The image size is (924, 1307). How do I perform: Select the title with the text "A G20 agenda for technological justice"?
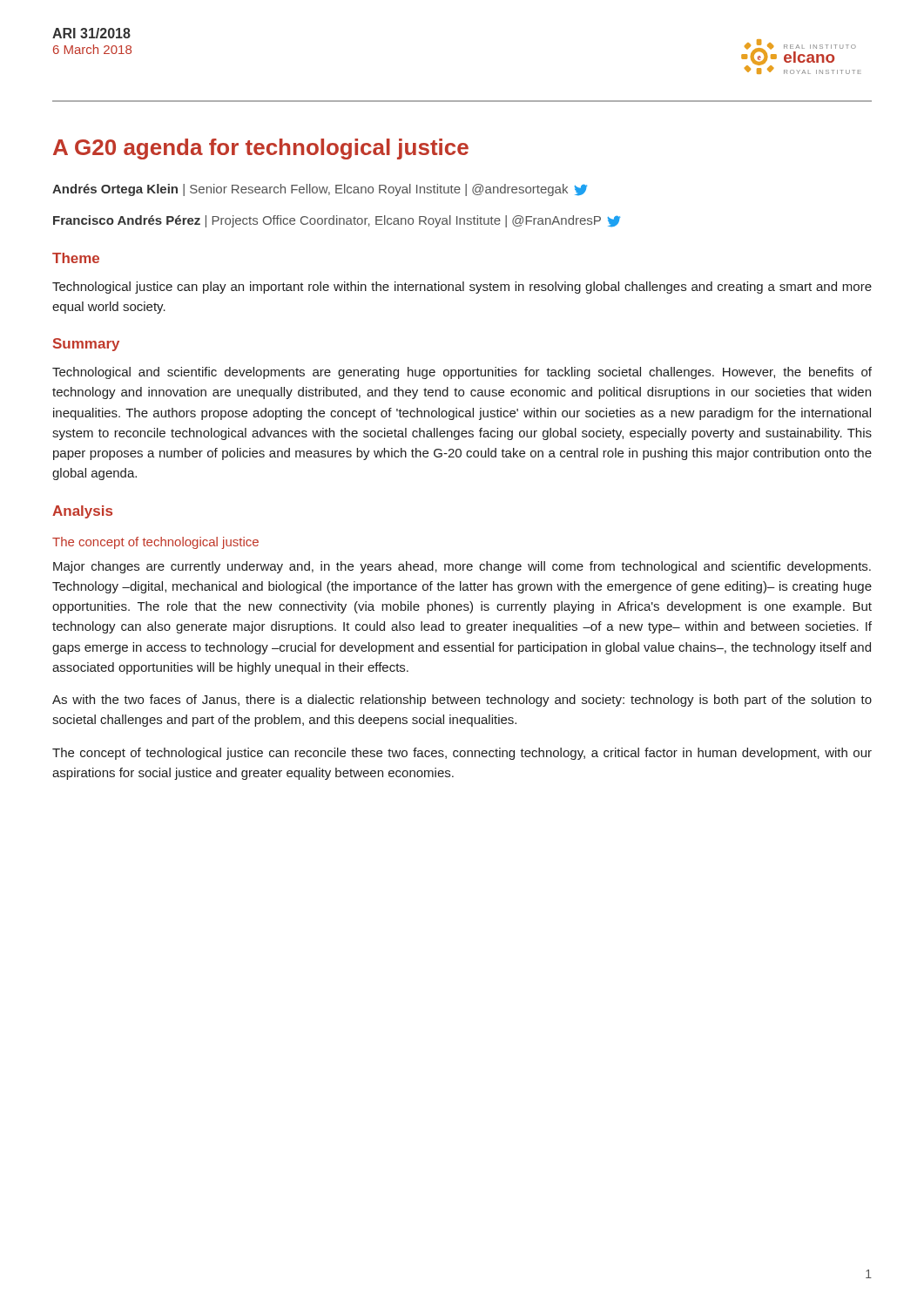click(261, 147)
